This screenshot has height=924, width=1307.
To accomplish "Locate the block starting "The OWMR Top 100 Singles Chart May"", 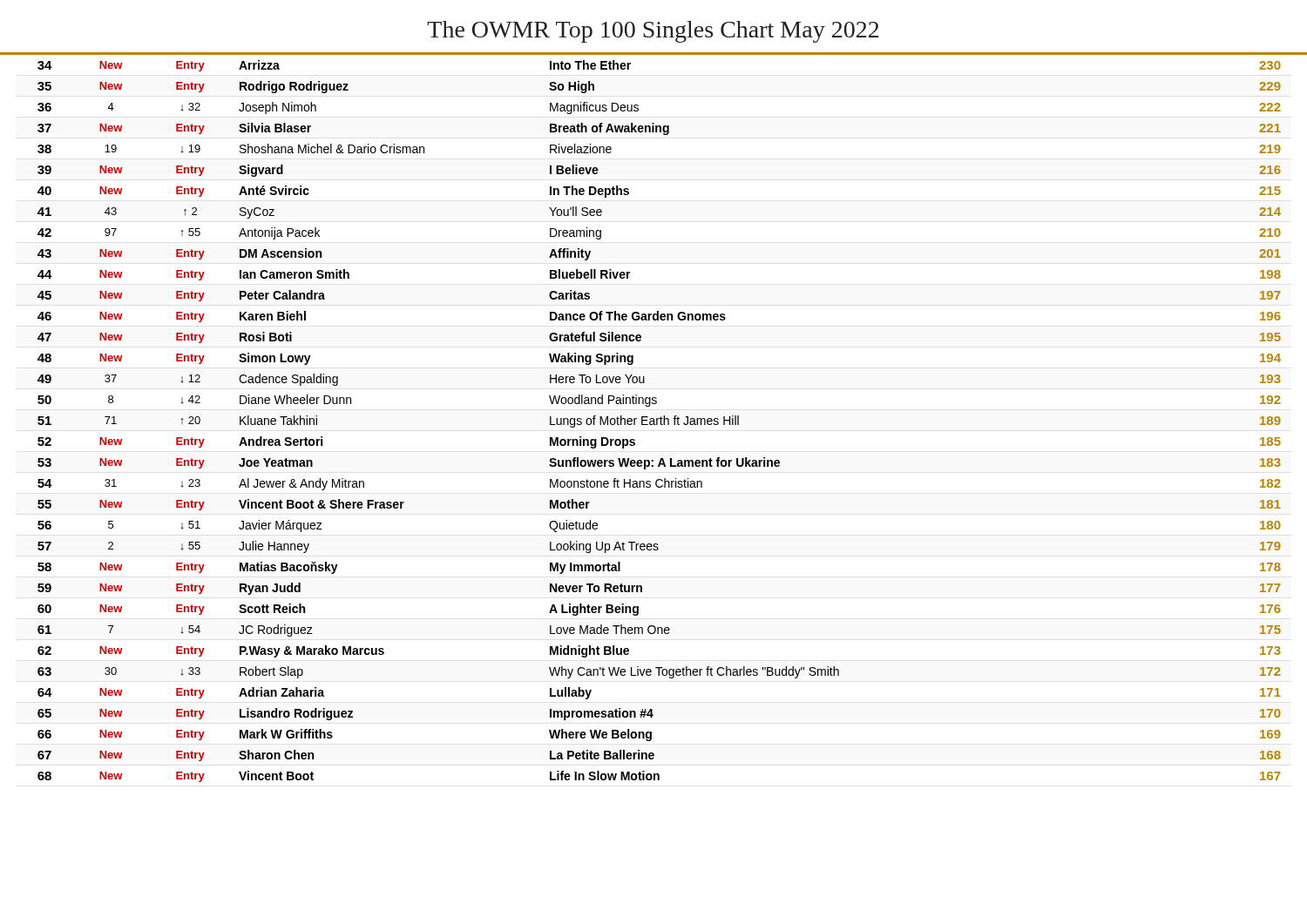I will (654, 29).
